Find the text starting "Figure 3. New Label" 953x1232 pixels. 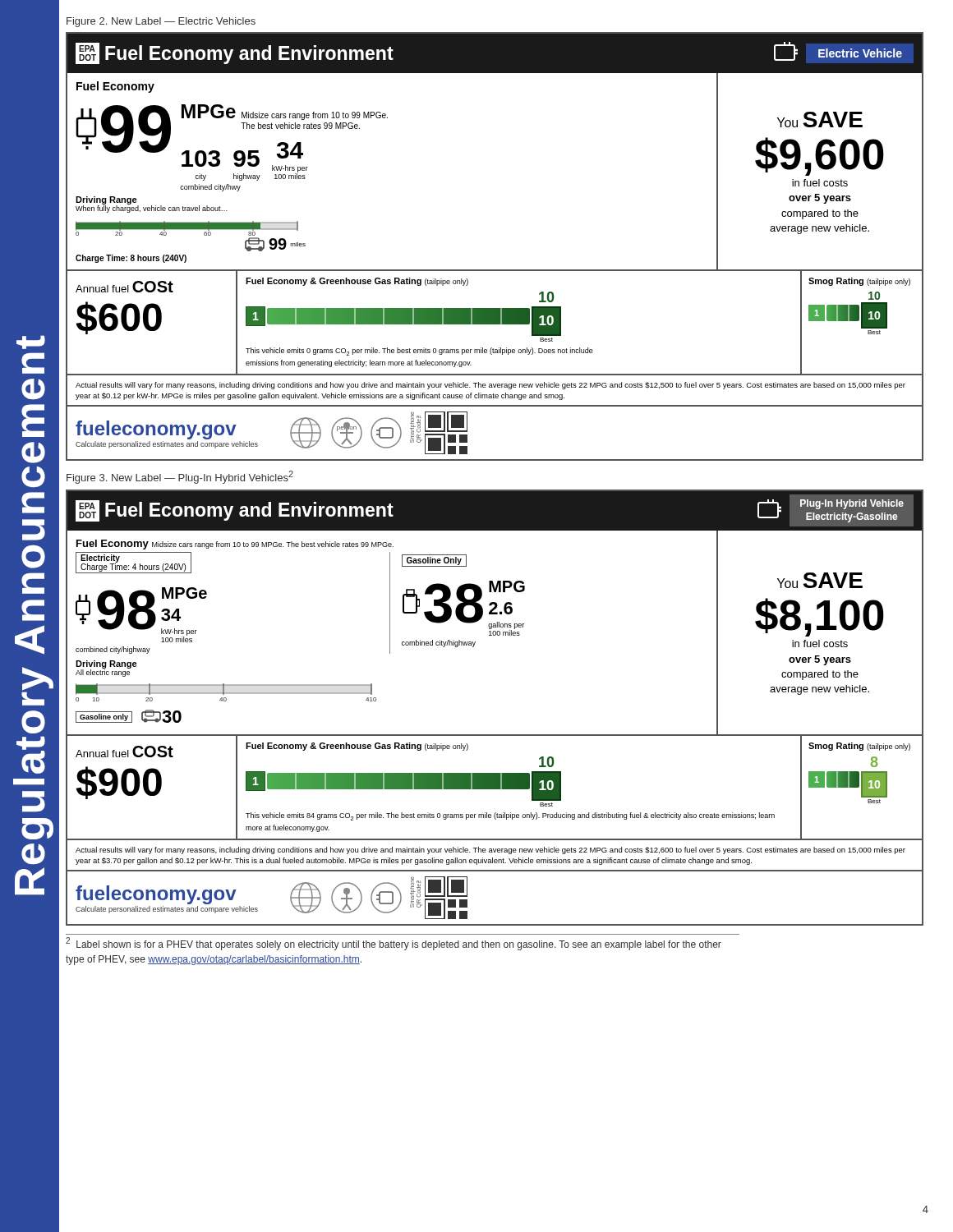180,477
